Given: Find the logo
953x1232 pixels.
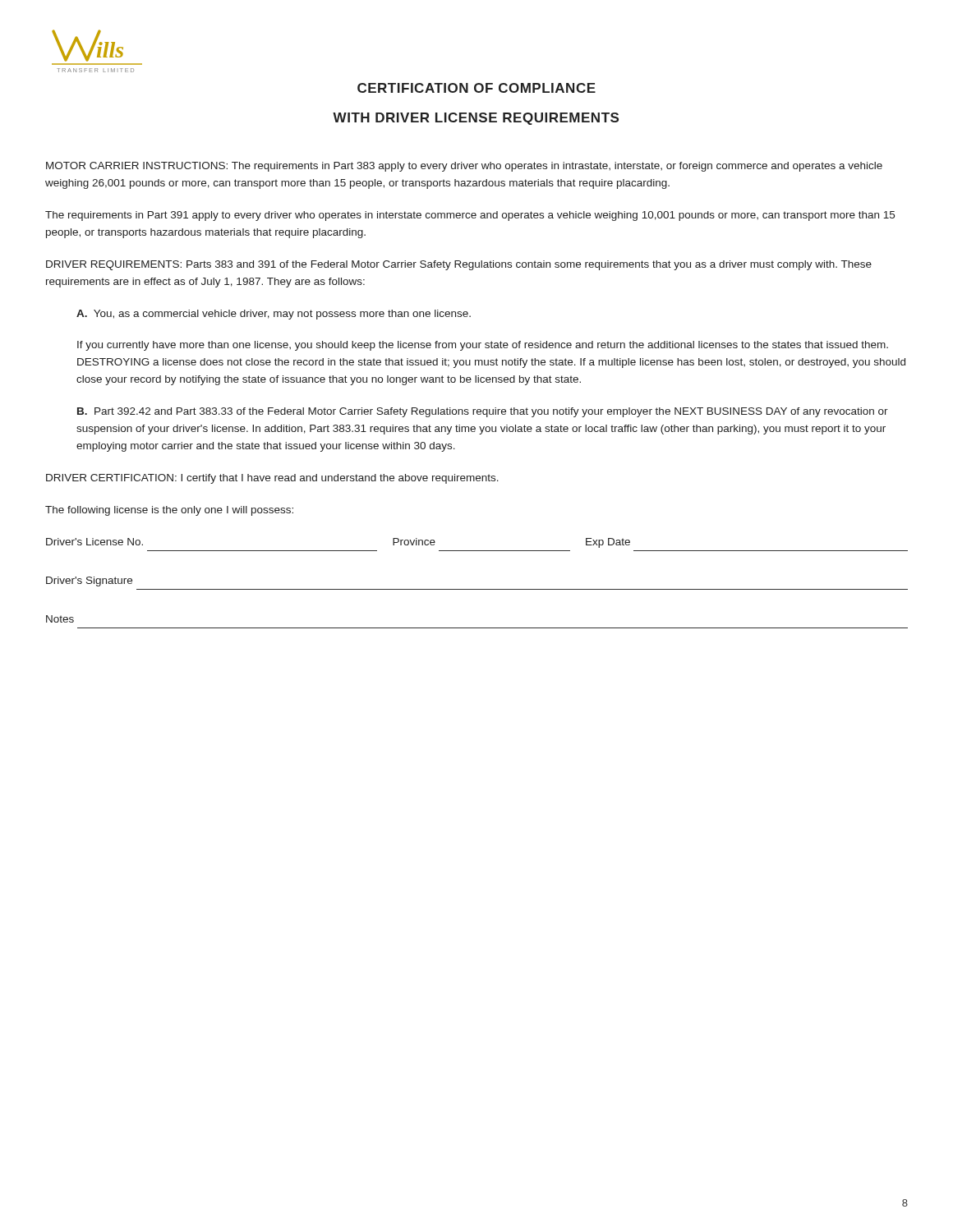Looking at the screenshot, I should 107,48.
